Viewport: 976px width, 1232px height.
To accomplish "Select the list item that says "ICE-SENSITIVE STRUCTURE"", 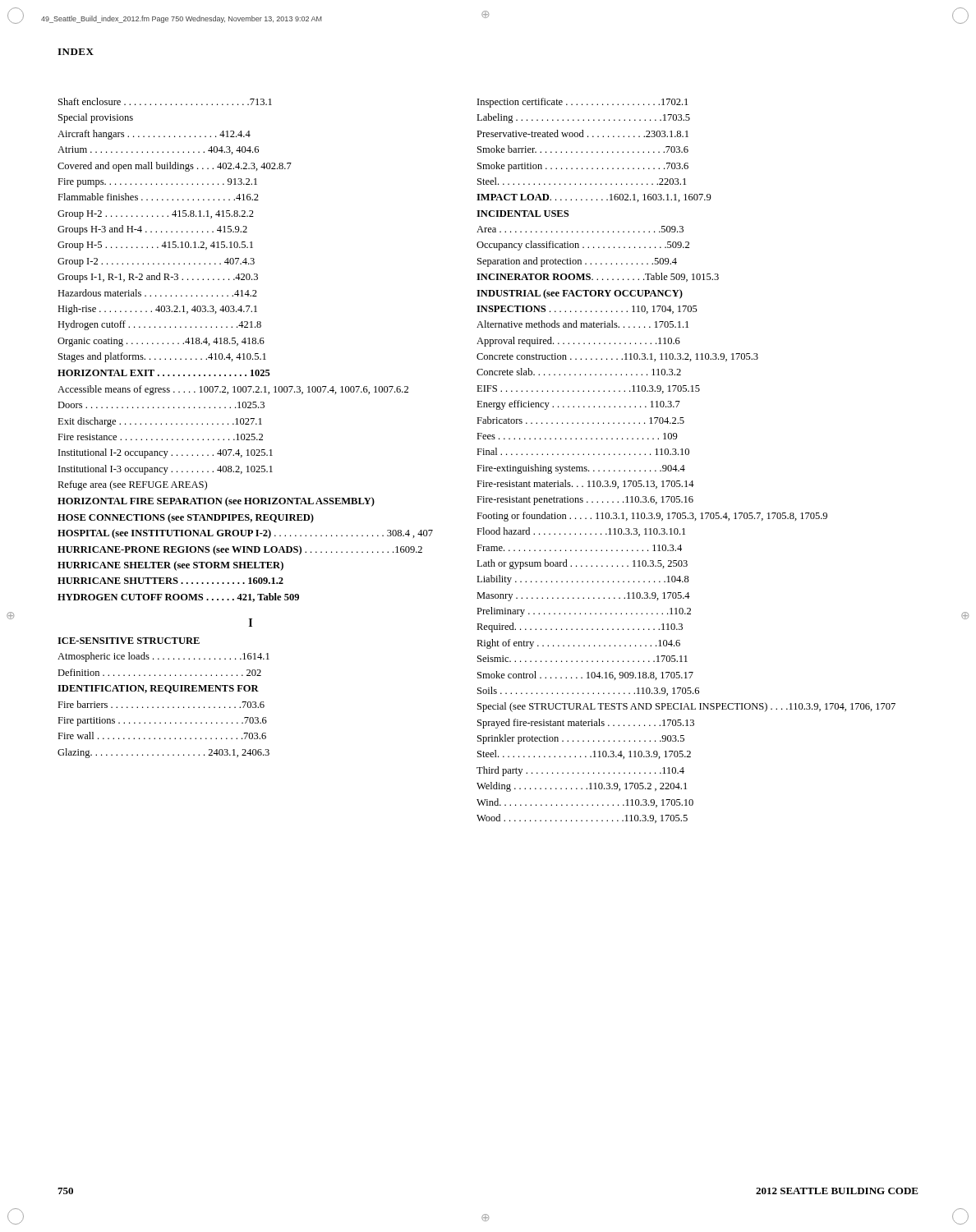I will click(x=129, y=641).
